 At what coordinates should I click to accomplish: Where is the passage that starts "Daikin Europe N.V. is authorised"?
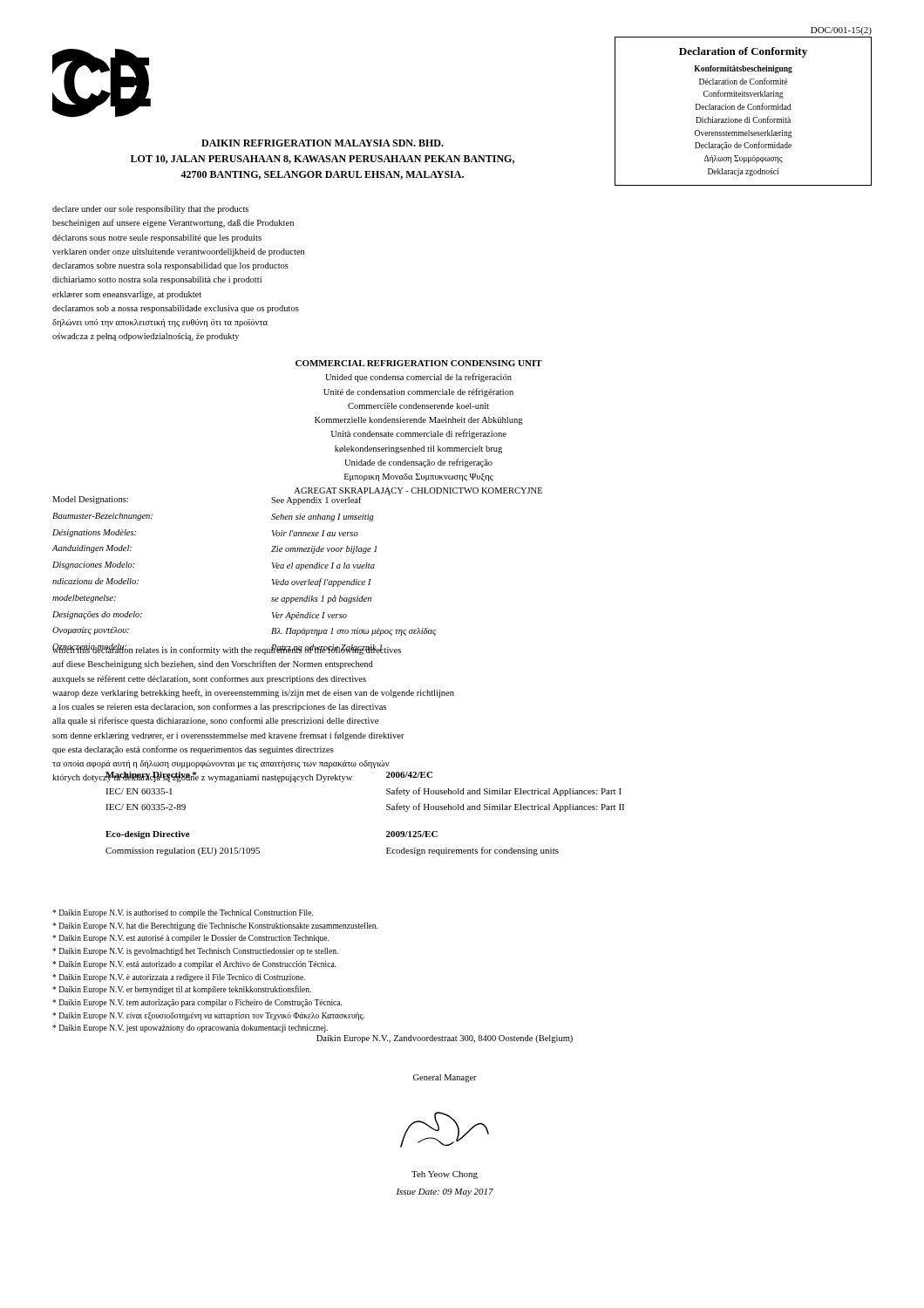pyautogui.click(x=215, y=971)
